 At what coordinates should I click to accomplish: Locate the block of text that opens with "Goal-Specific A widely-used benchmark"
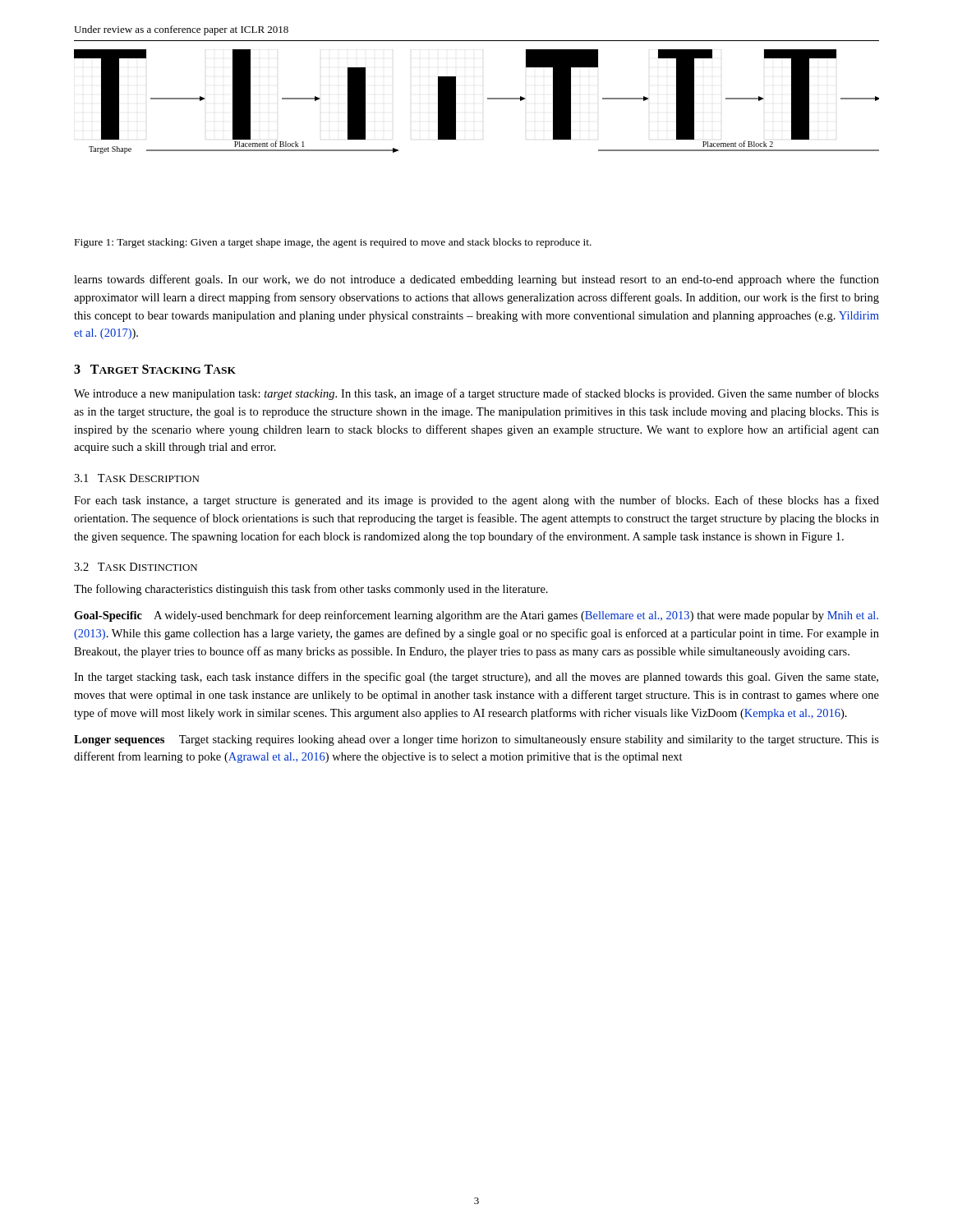(476, 634)
